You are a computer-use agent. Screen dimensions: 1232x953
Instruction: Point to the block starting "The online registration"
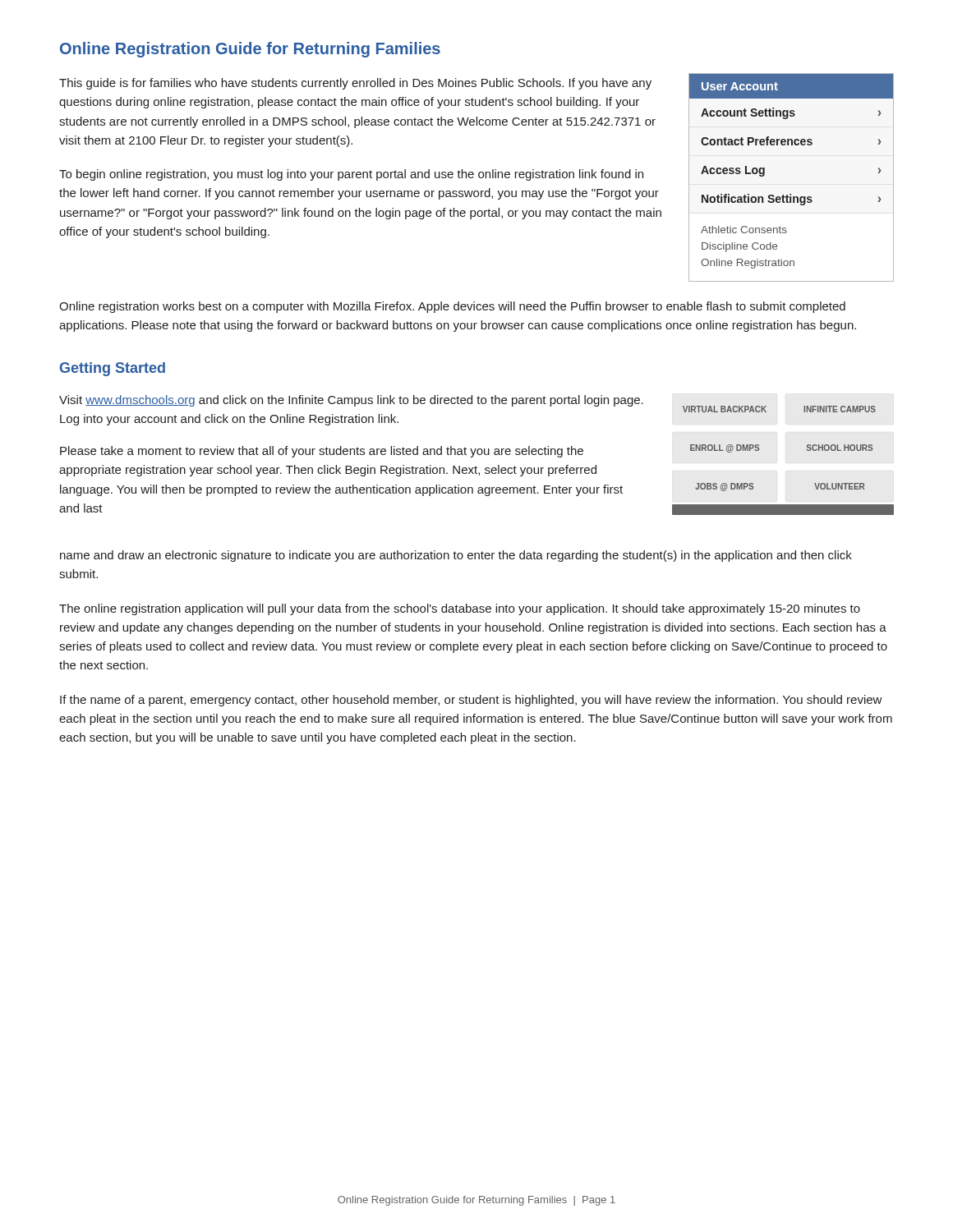(476, 637)
